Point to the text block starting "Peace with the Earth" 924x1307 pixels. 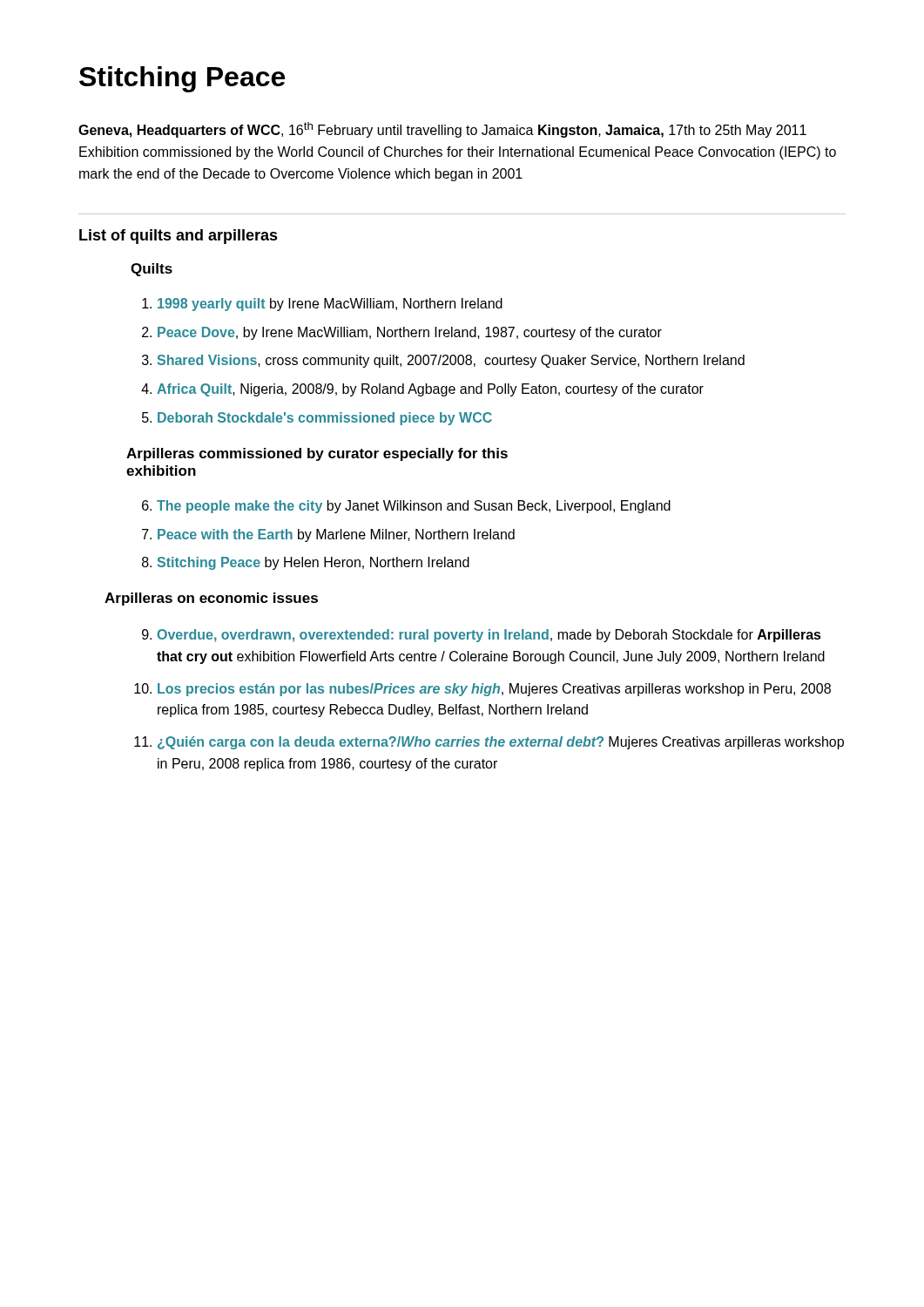[x=336, y=534]
